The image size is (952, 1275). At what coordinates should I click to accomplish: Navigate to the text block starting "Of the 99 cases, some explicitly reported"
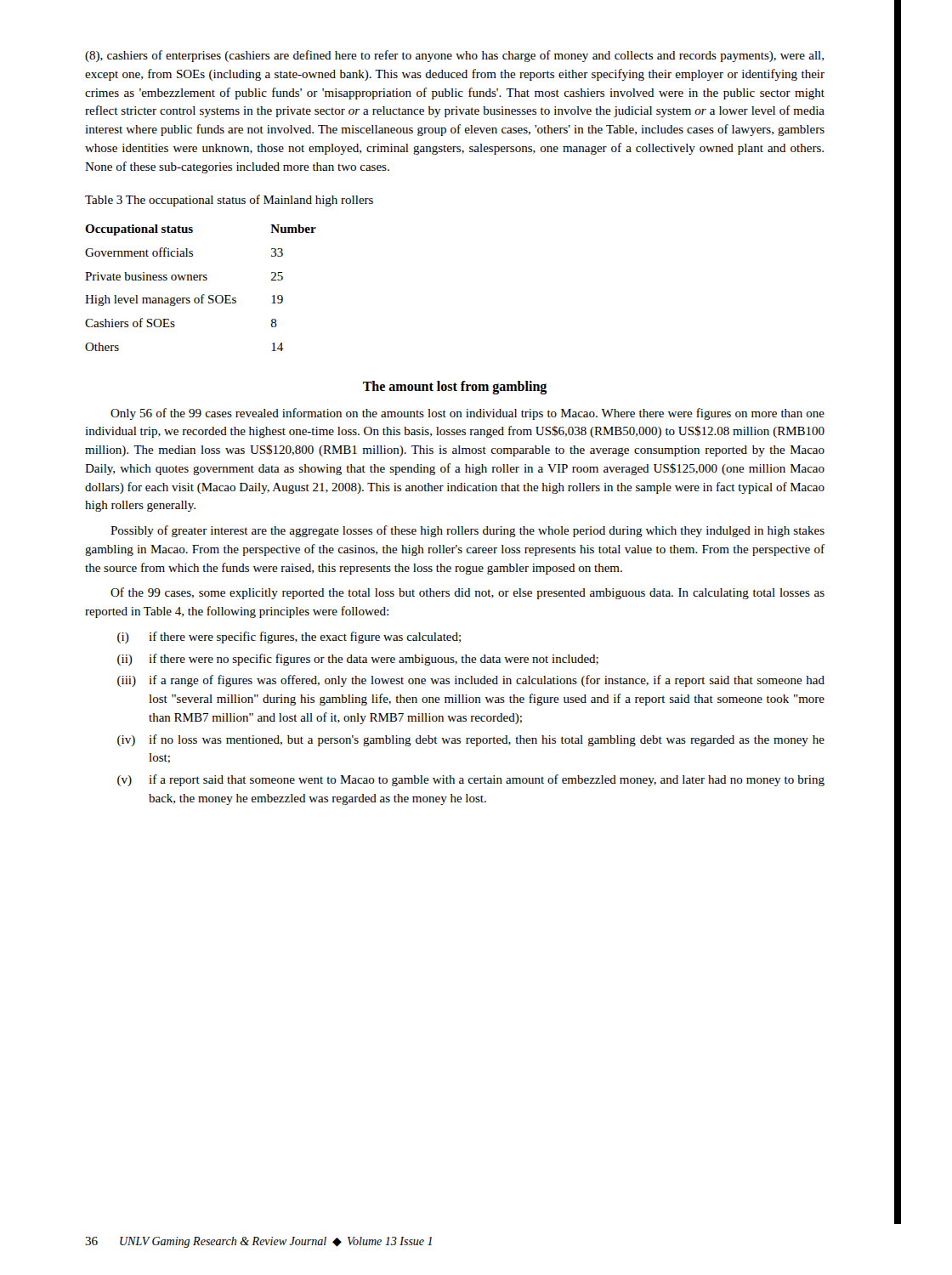click(x=455, y=603)
